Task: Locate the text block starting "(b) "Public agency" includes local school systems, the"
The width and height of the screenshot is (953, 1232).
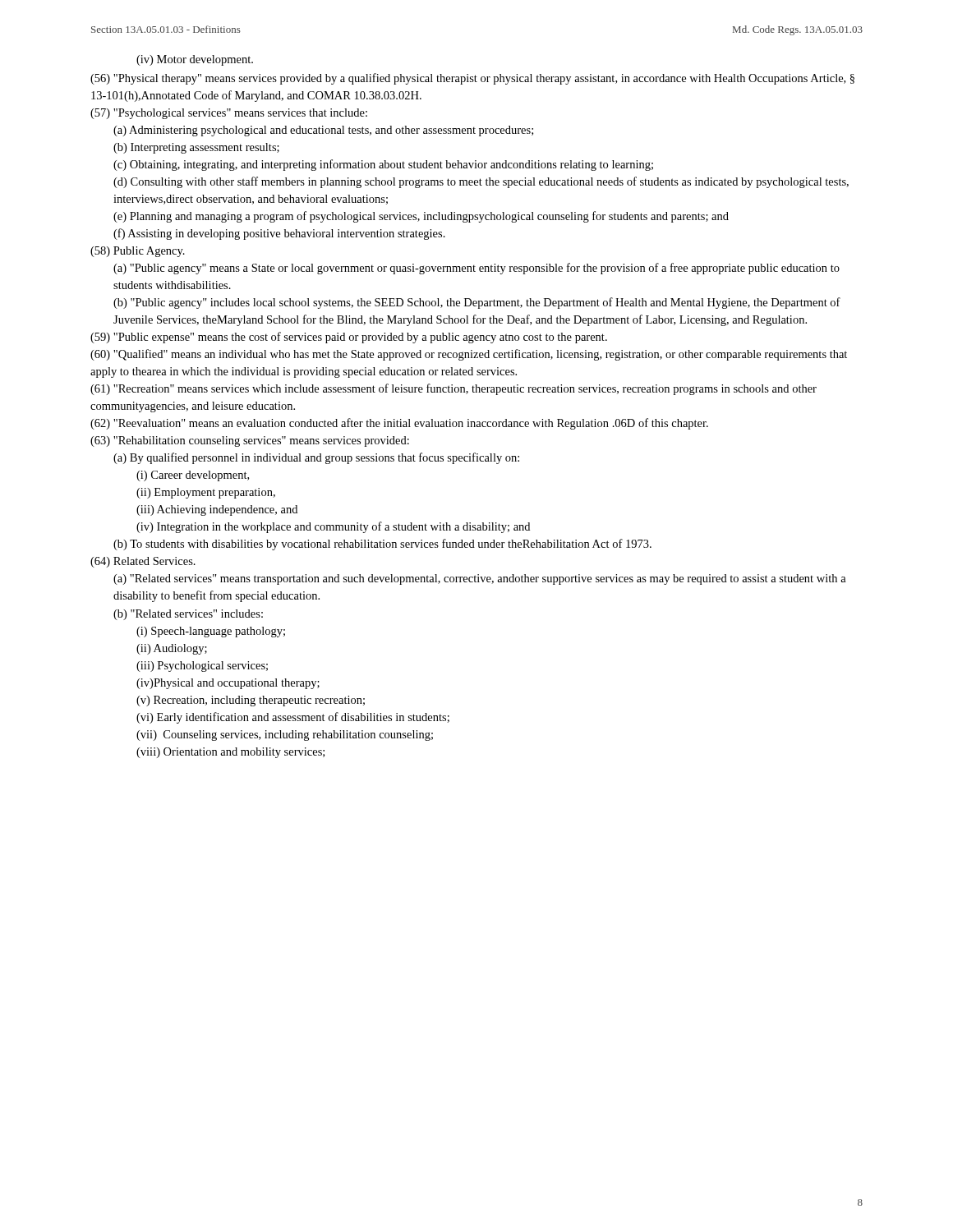Action: pyautogui.click(x=477, y=311)
